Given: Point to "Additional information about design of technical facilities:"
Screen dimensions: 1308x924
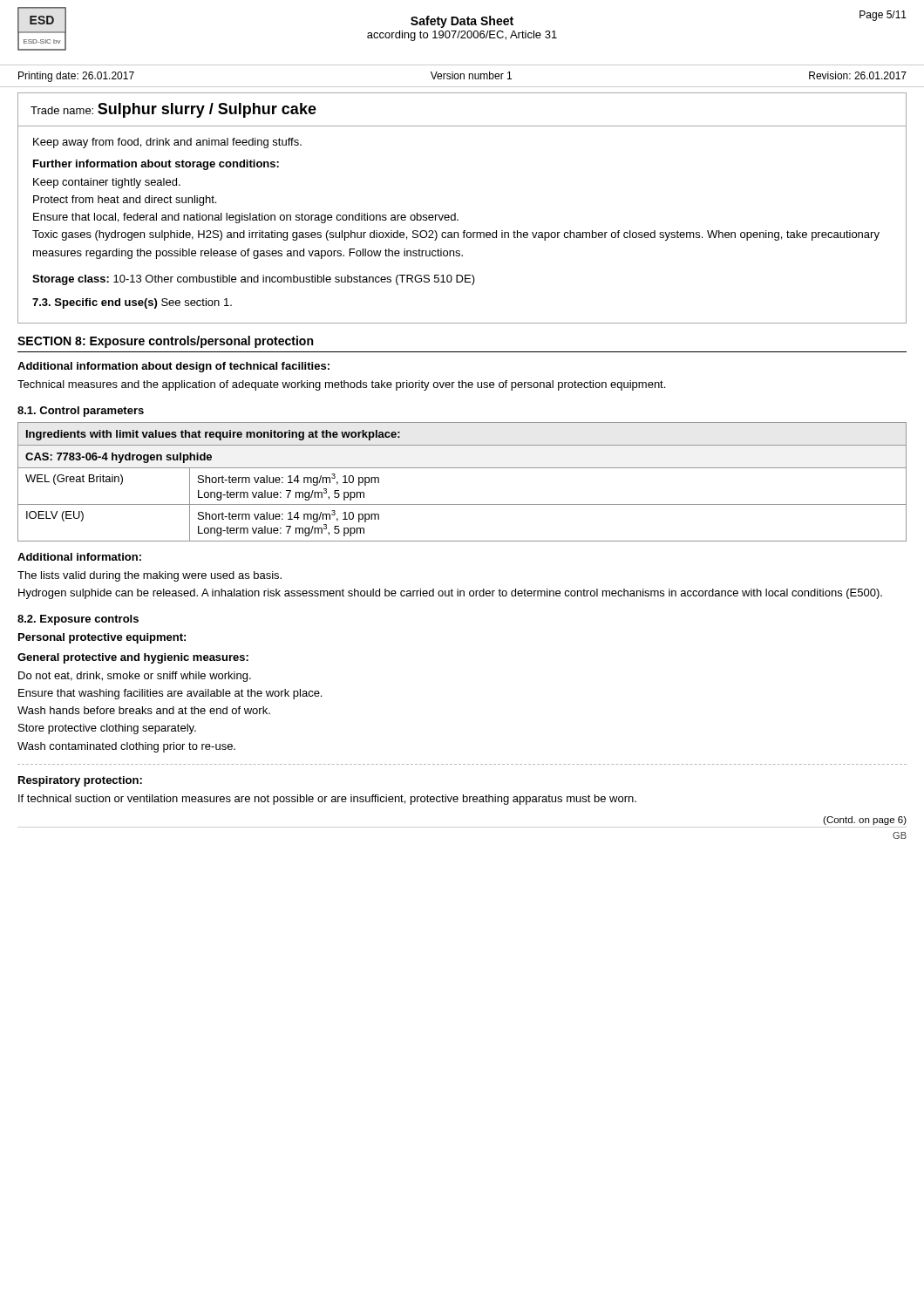Looking at the screenshot, I should (174, 366).
